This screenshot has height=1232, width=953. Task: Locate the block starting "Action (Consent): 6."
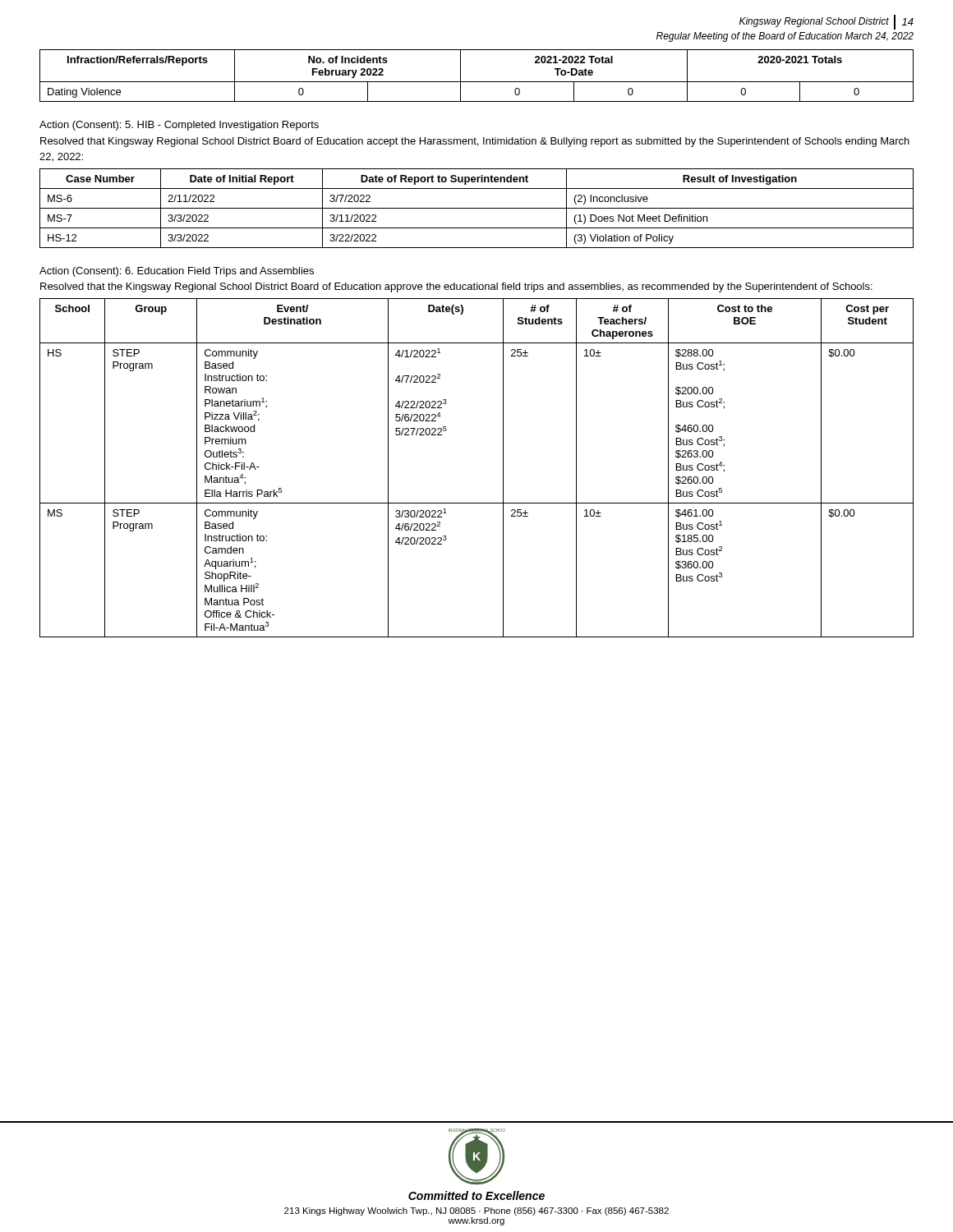point(456,278)
